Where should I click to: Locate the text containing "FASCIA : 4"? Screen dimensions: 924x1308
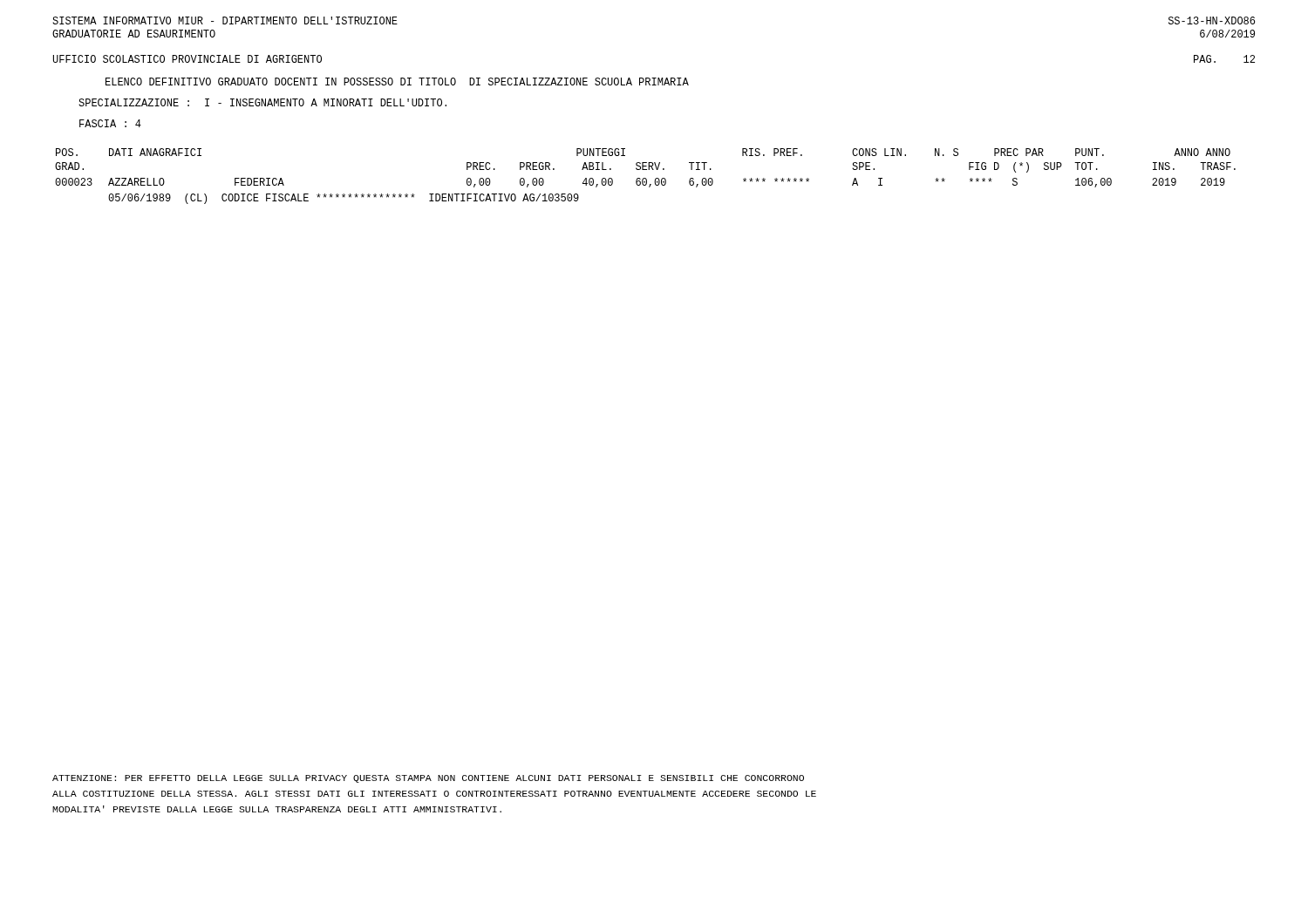coord(110,125)
